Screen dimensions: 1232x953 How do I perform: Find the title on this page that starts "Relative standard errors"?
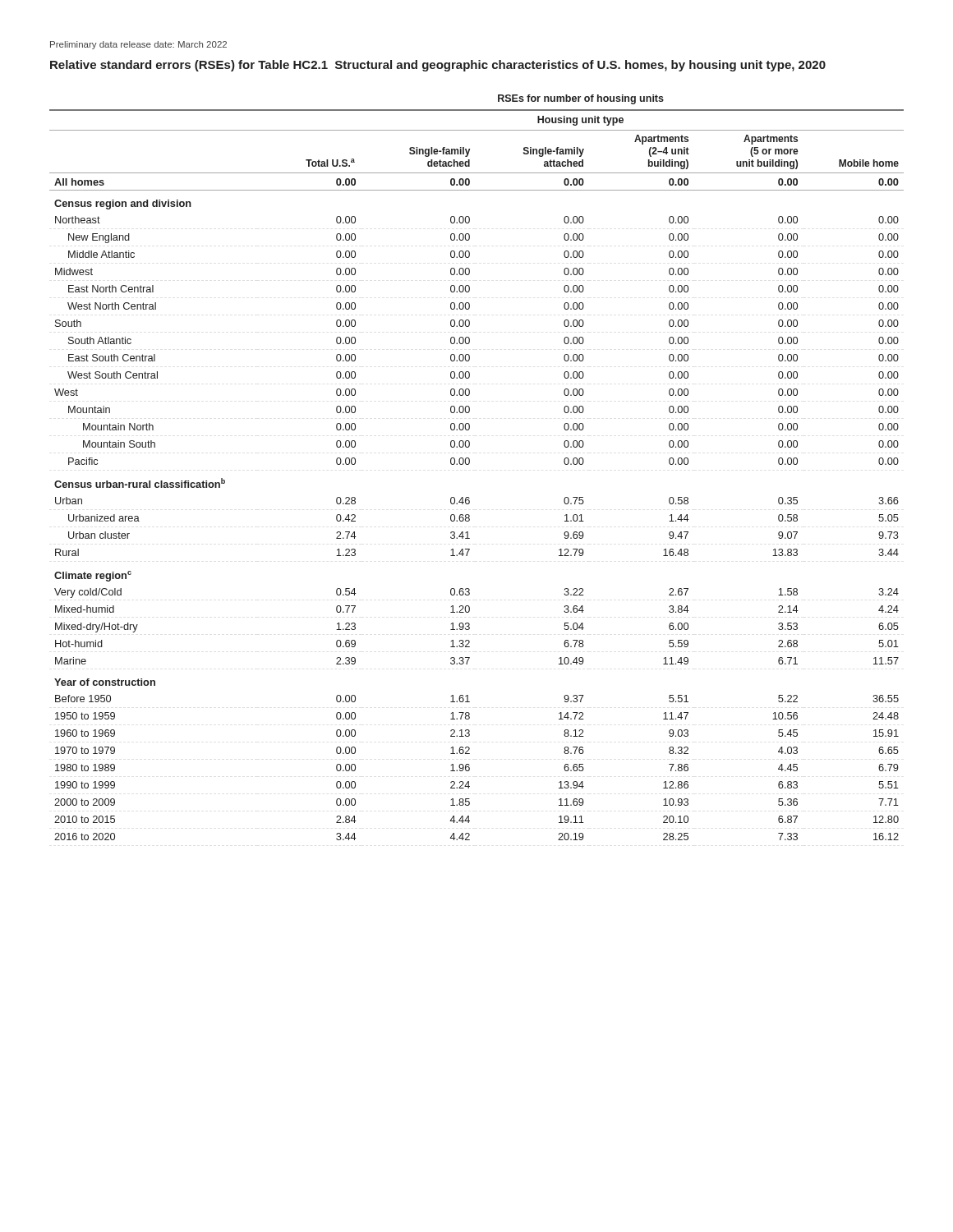tap(437, 64)
